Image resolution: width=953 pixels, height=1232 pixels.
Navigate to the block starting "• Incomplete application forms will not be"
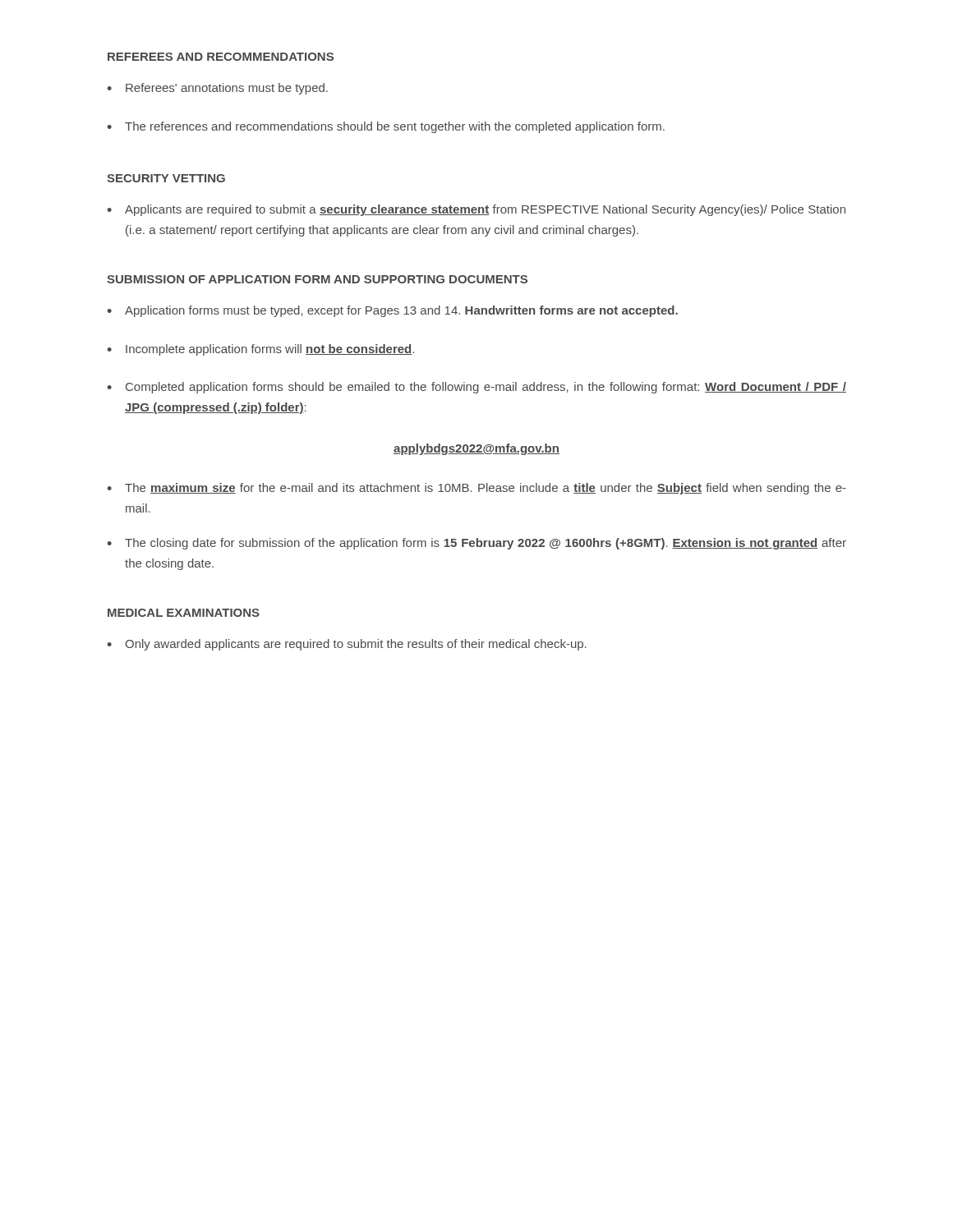tap(260, 350)
